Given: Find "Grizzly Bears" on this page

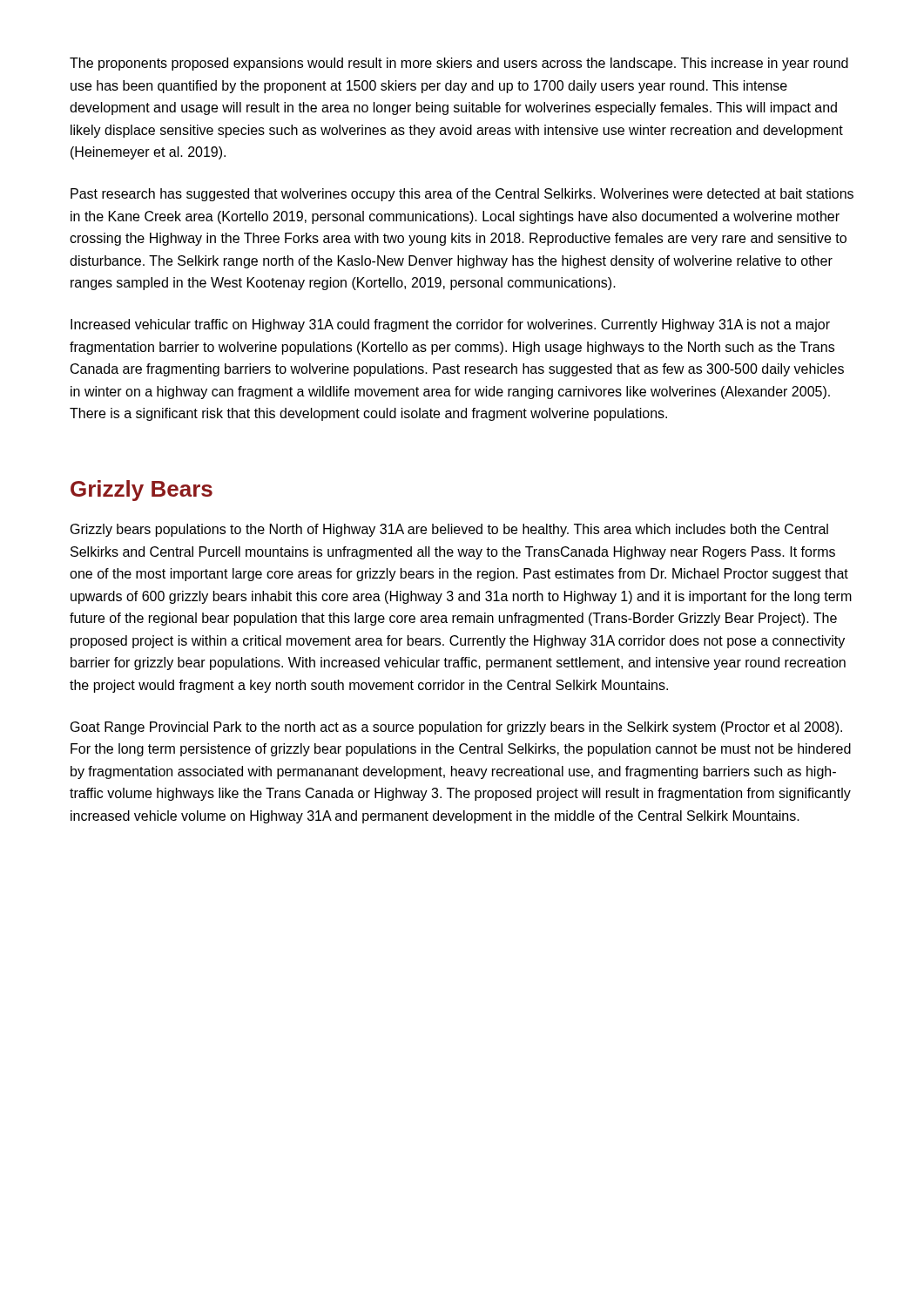Looking at the screenshot, I should tap(141, 489).
